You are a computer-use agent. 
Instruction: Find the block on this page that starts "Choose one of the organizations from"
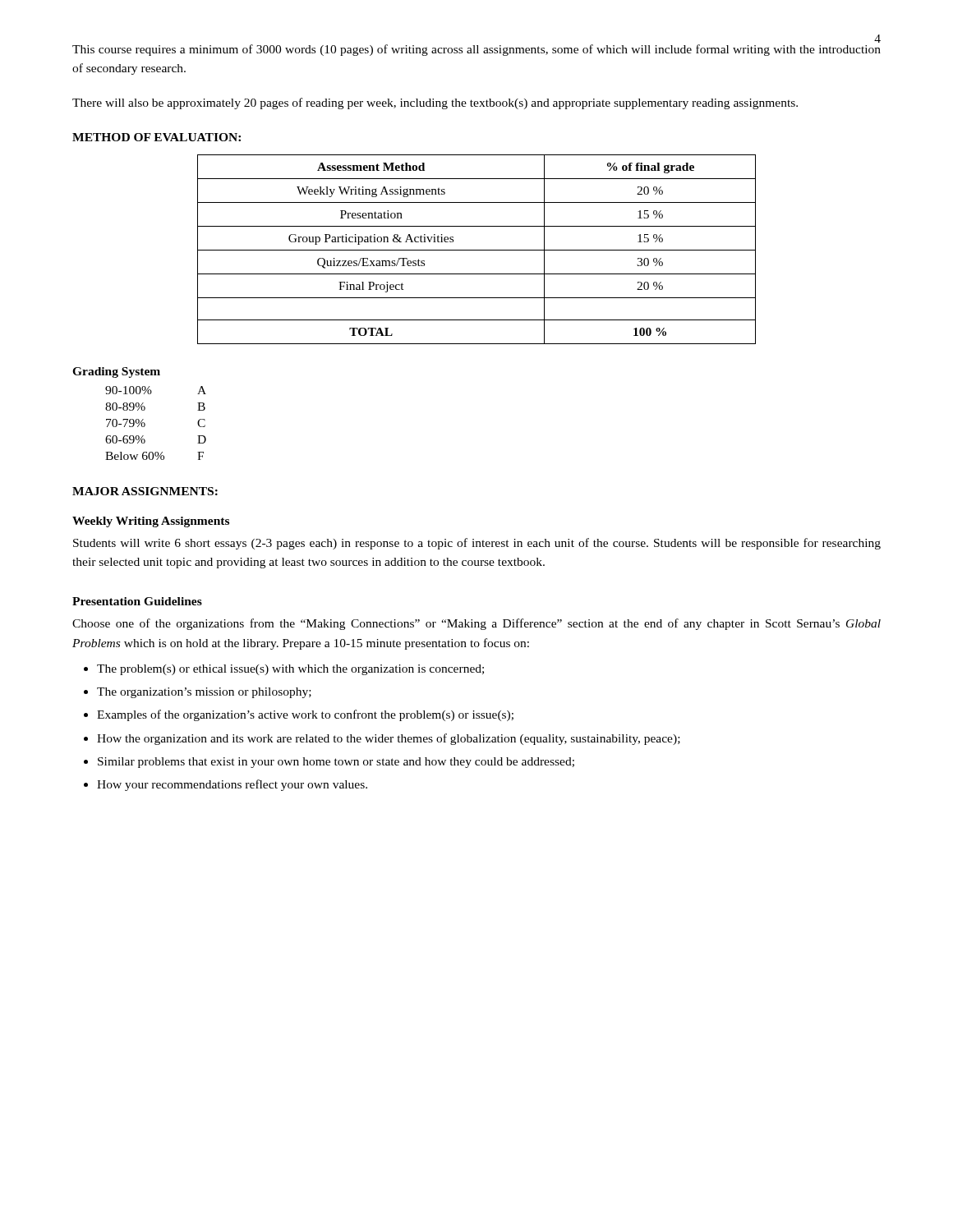point(476,633)
